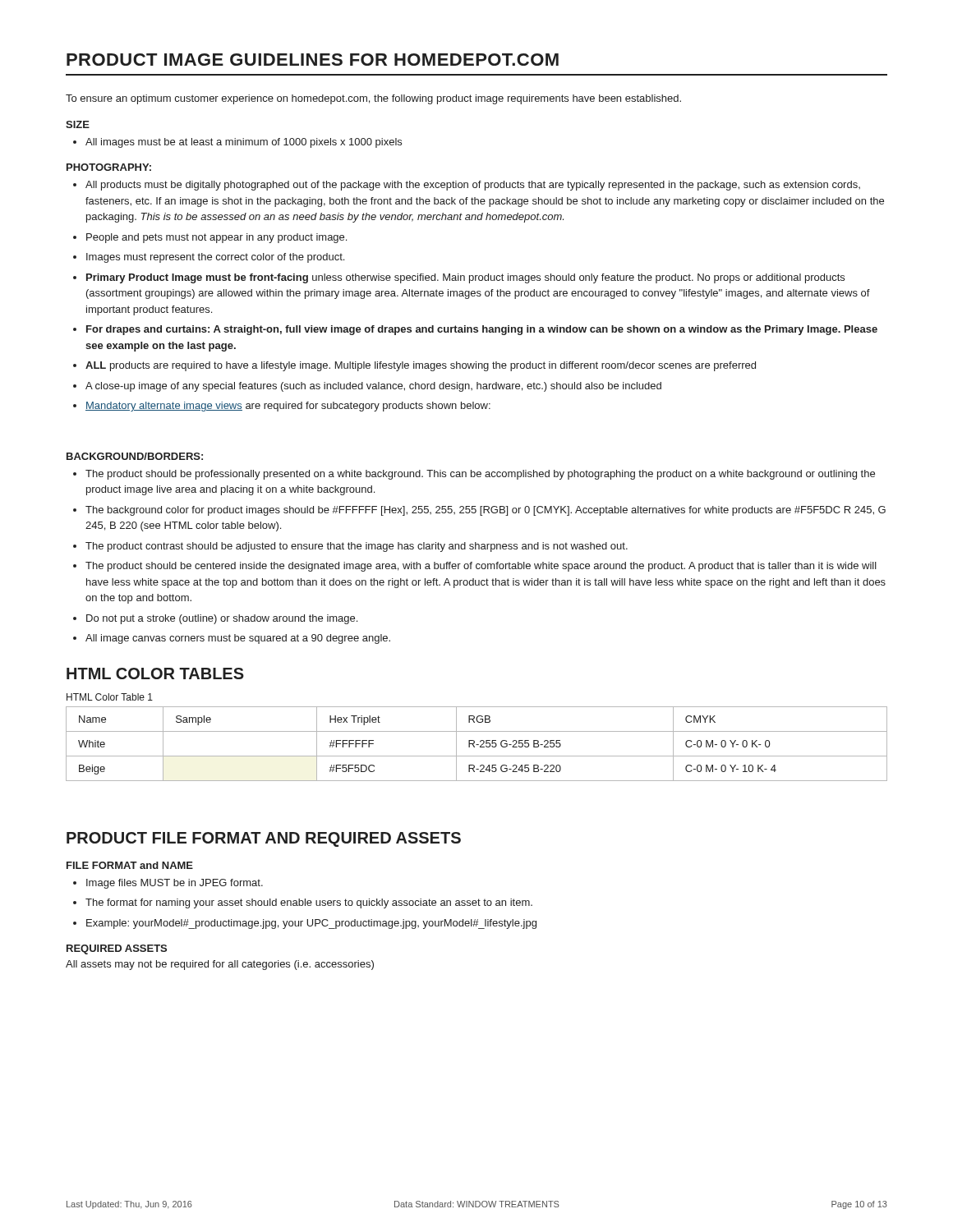Click on the section header that says "FILE FORMAT and"

(129, 865)
